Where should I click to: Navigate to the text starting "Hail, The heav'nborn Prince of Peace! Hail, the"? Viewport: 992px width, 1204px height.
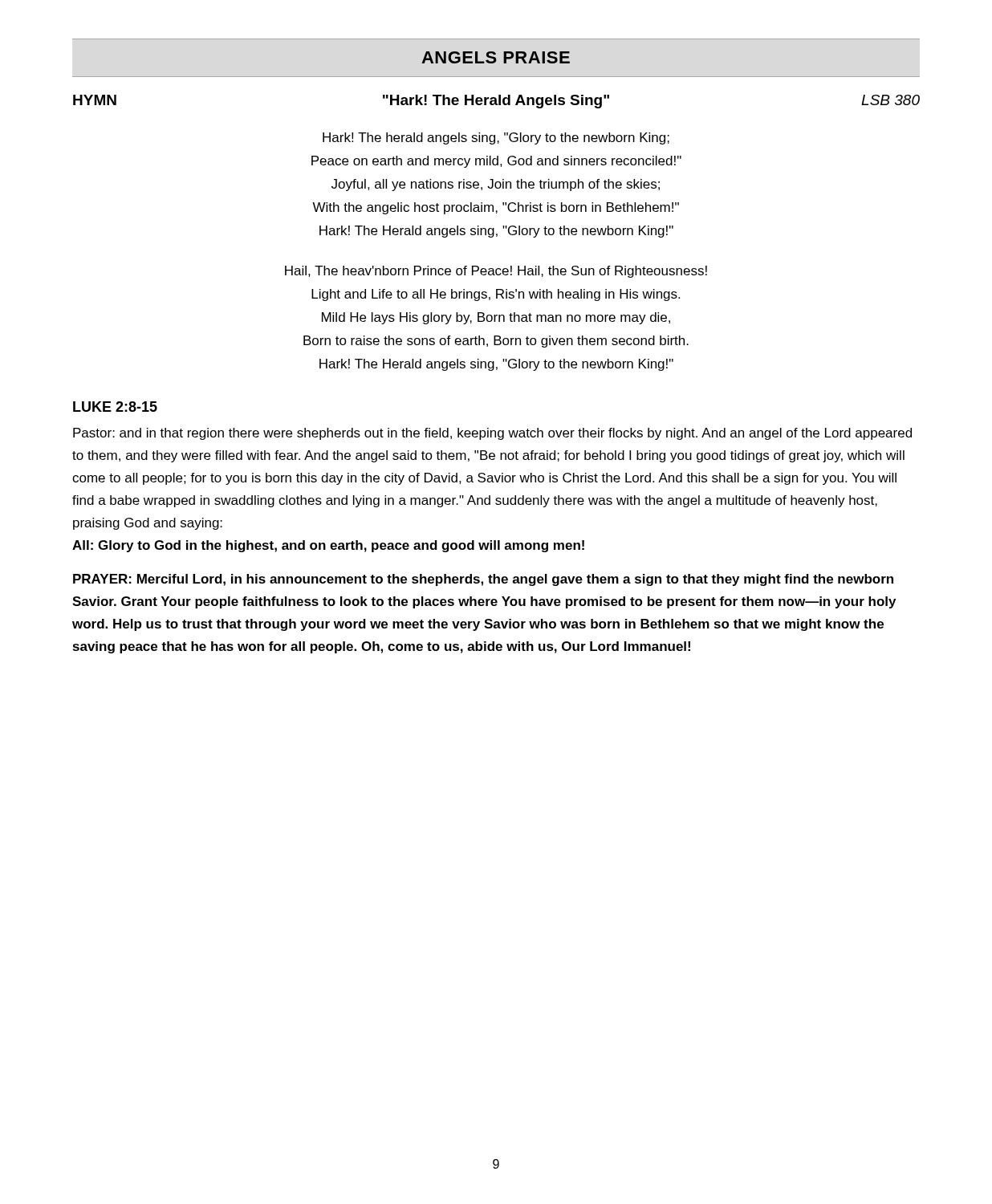[496, 318]
